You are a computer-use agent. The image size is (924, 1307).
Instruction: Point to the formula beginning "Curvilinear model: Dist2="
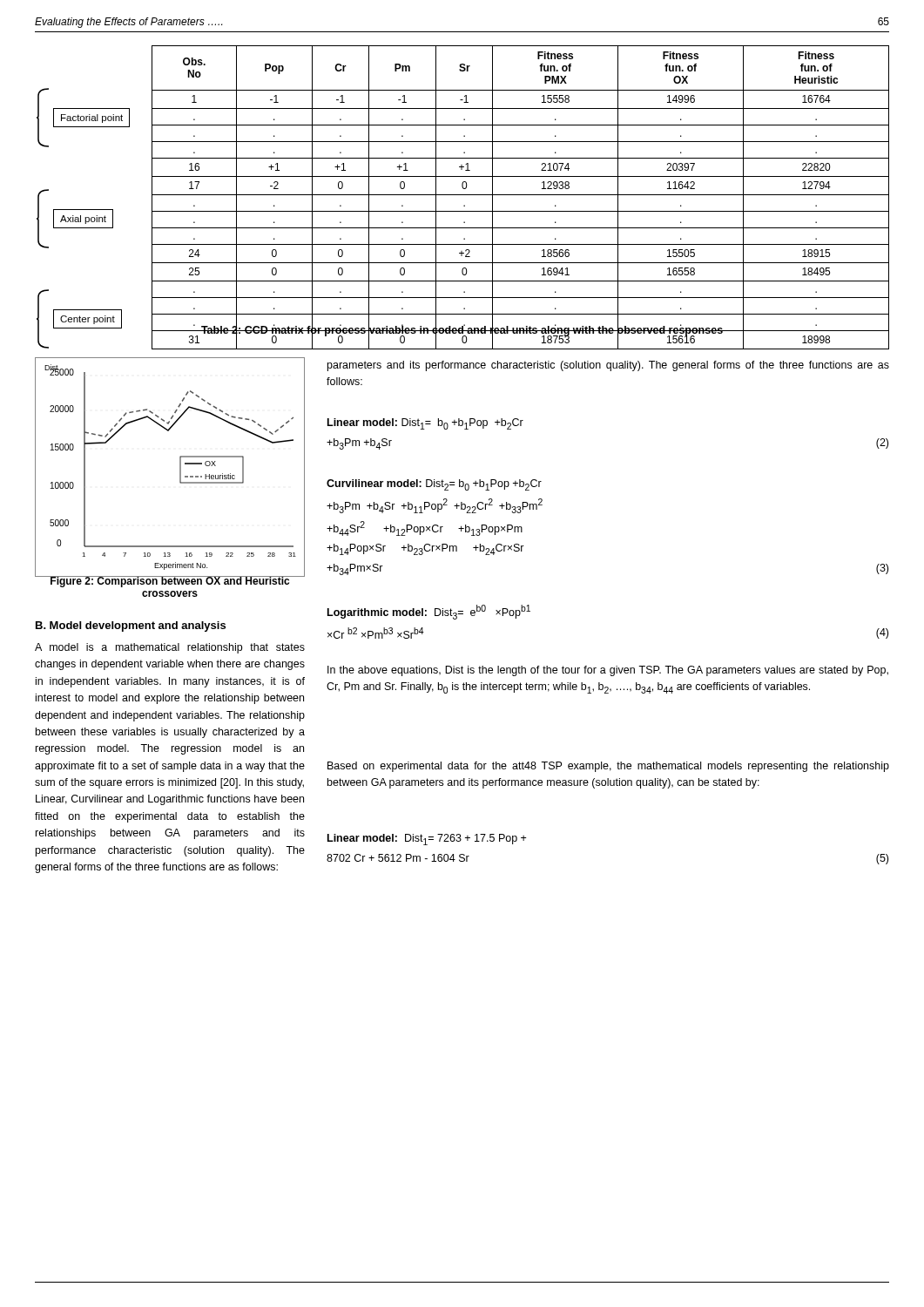434,485
